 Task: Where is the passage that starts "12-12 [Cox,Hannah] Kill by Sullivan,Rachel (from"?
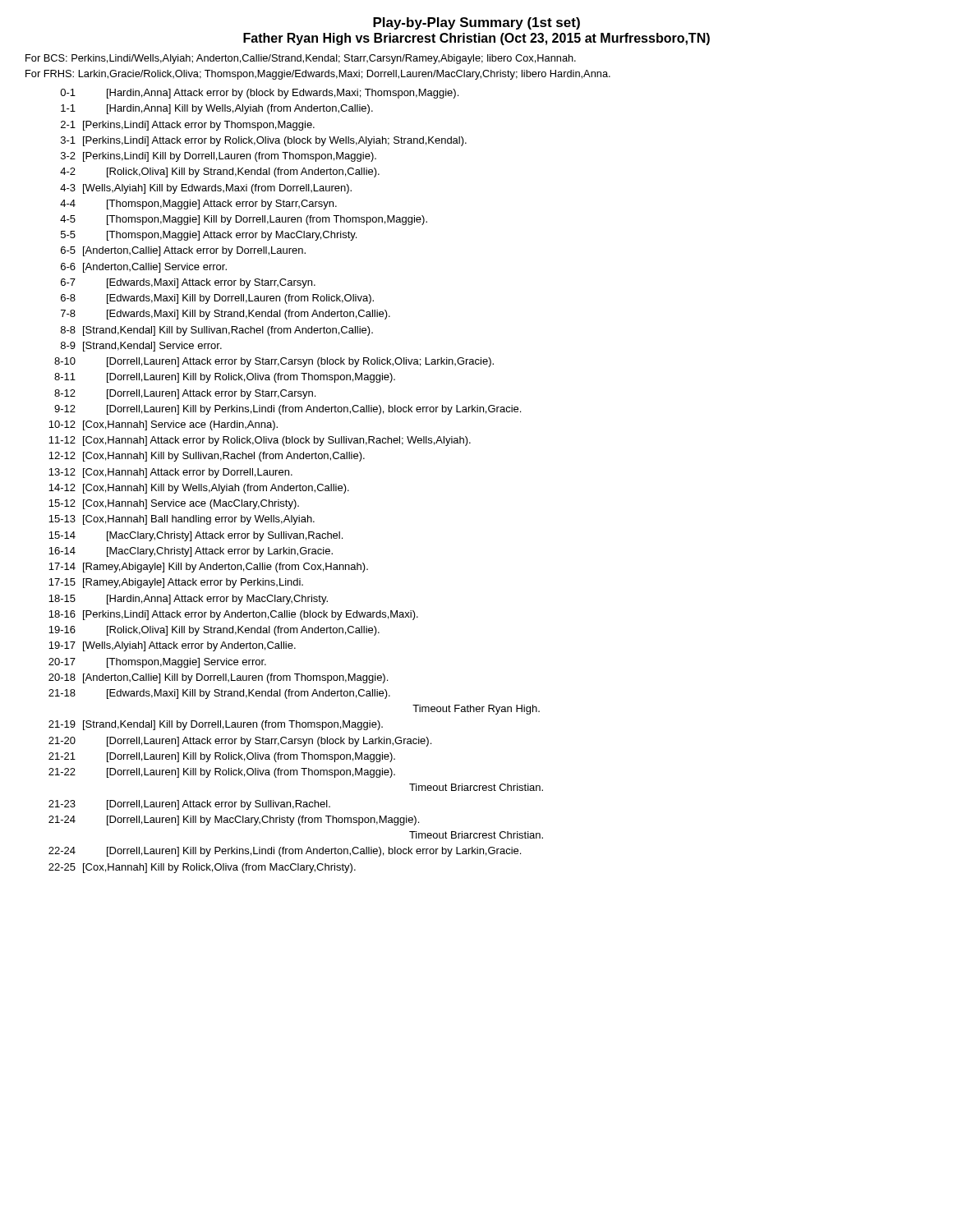207,457
